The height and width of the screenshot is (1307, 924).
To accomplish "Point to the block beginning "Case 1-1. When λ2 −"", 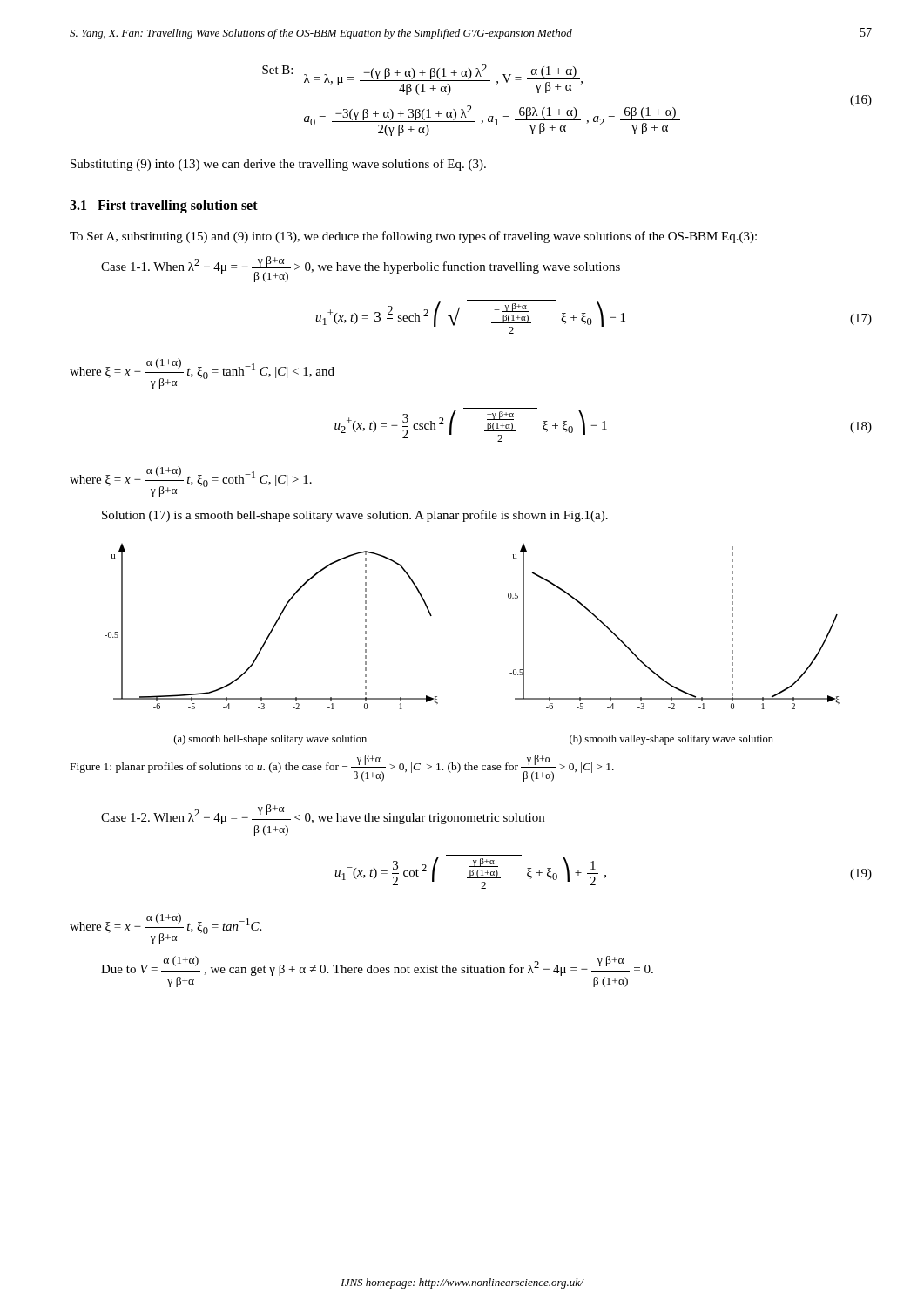I will (361, 268).
